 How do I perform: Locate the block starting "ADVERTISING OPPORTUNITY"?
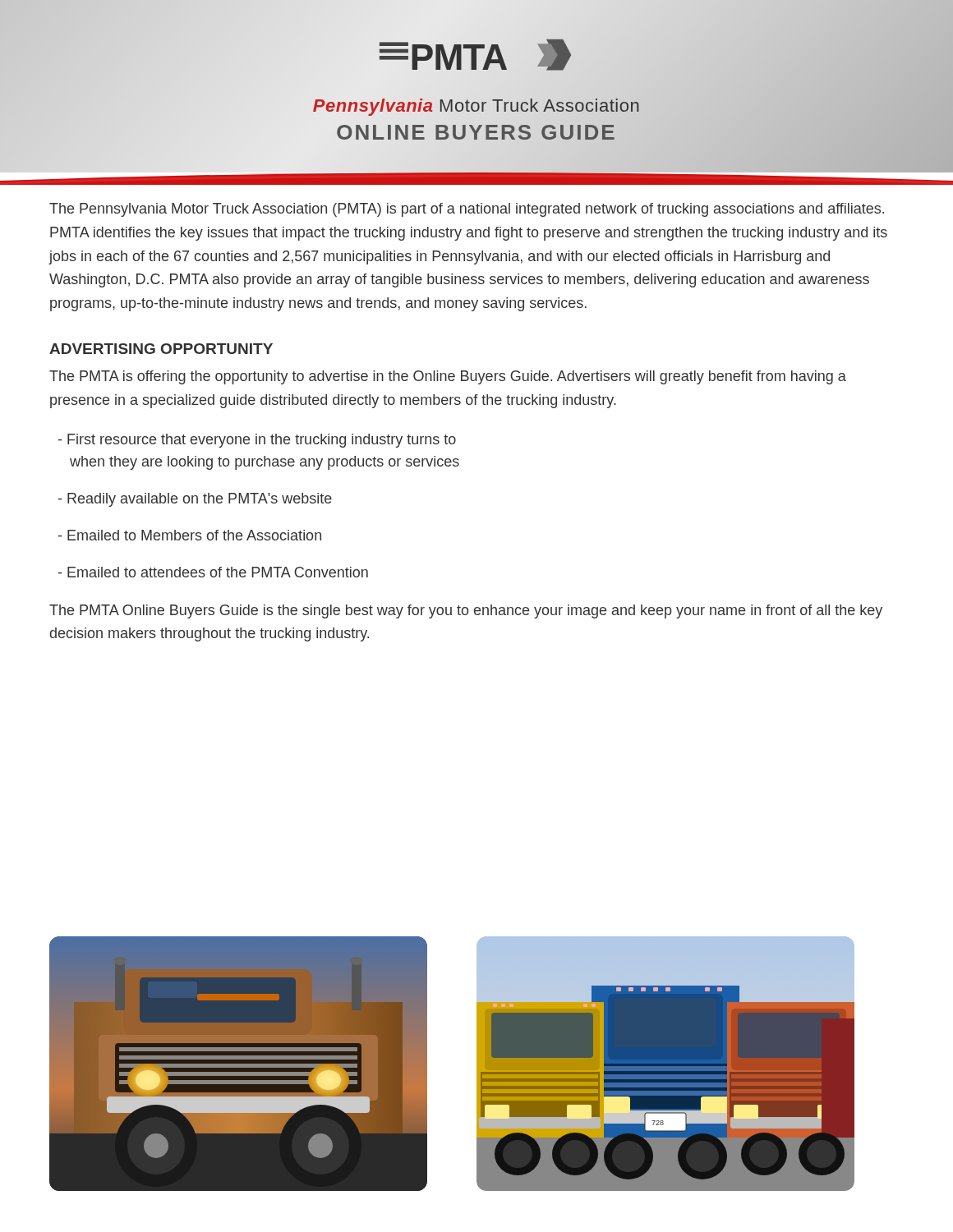click(x=161, y=349)
